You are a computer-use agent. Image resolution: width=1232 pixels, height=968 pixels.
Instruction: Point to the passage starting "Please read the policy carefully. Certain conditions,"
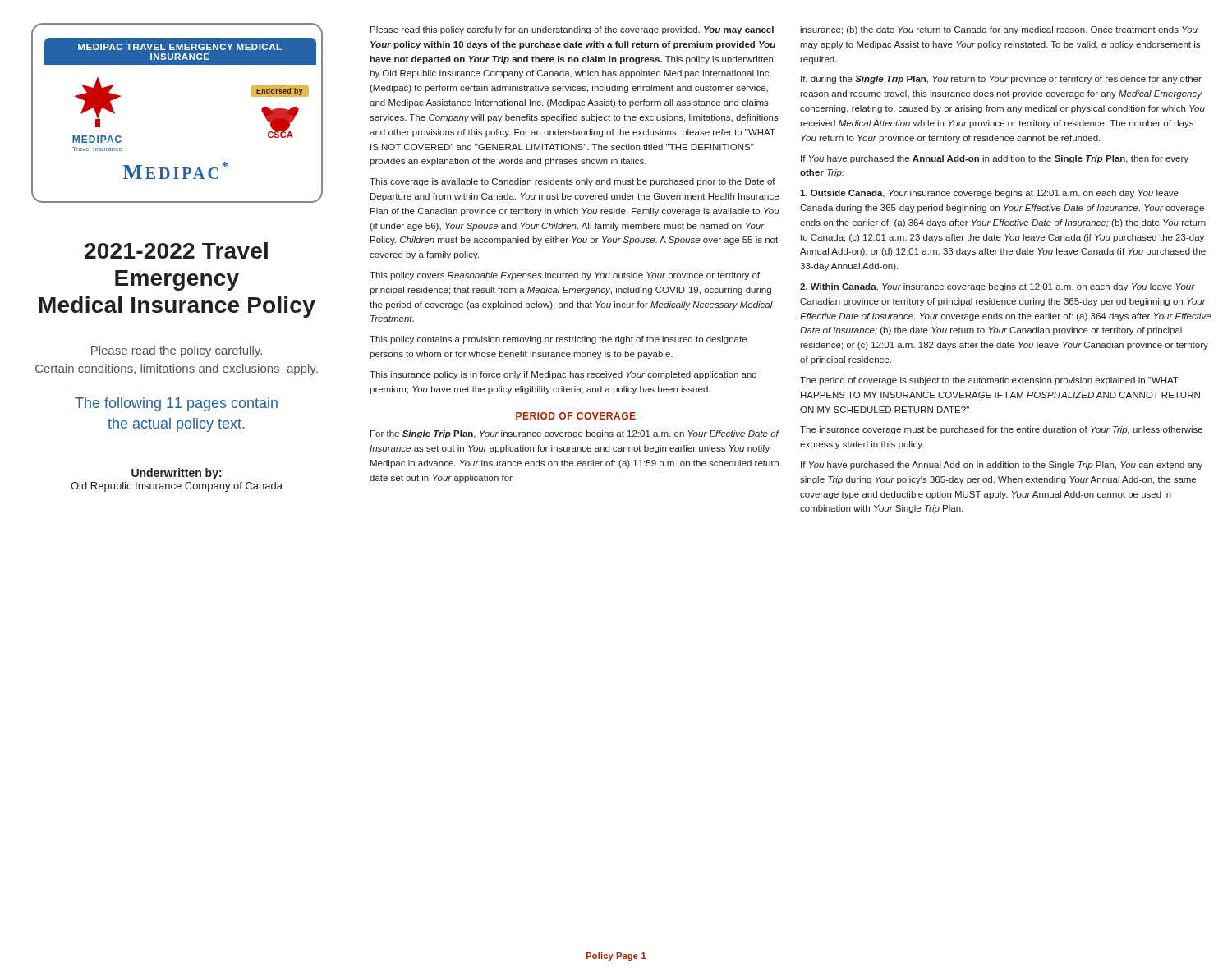pos(177,359)
